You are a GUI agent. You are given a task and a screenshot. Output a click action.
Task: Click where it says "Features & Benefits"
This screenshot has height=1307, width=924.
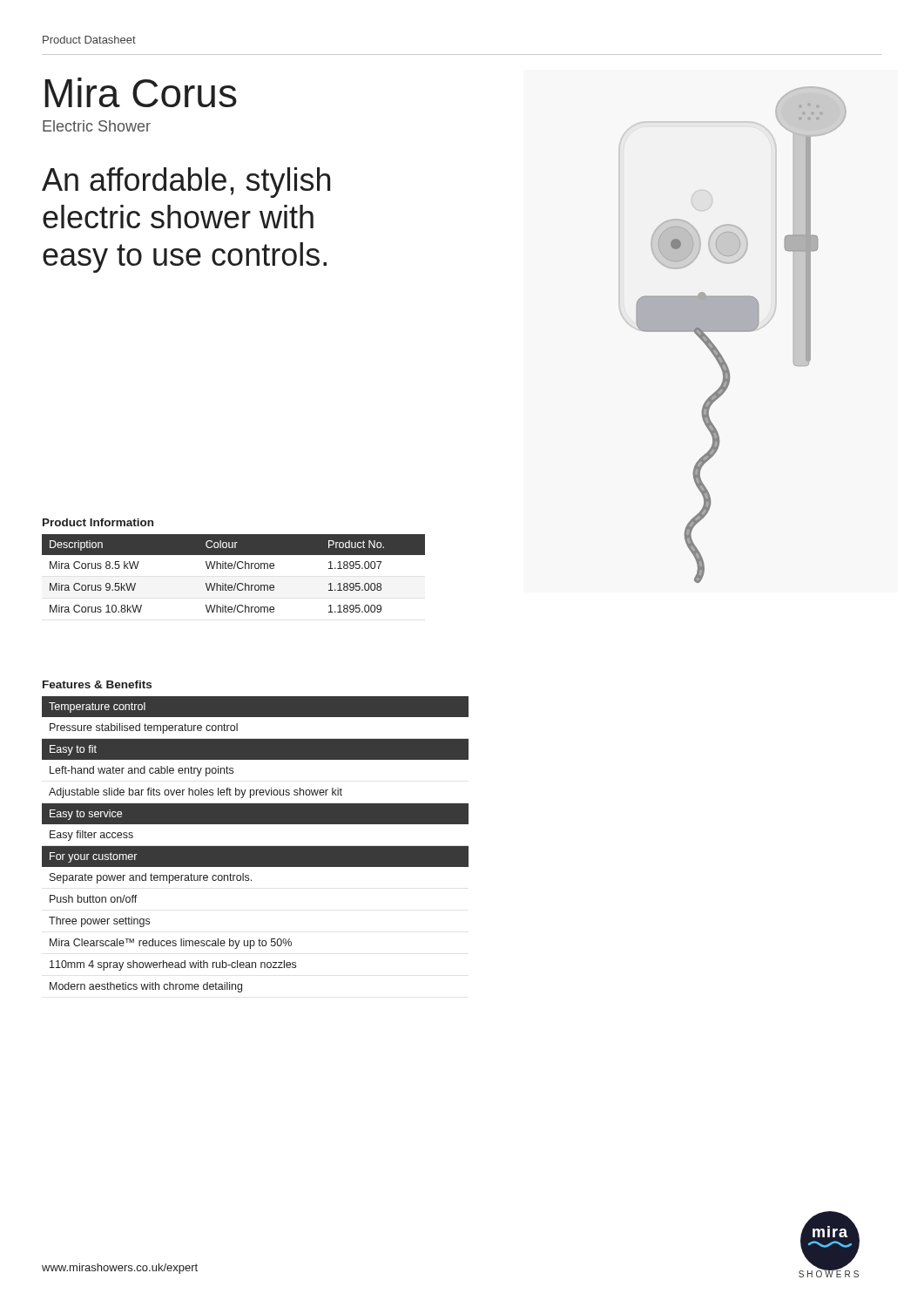(x=97, y=684)
